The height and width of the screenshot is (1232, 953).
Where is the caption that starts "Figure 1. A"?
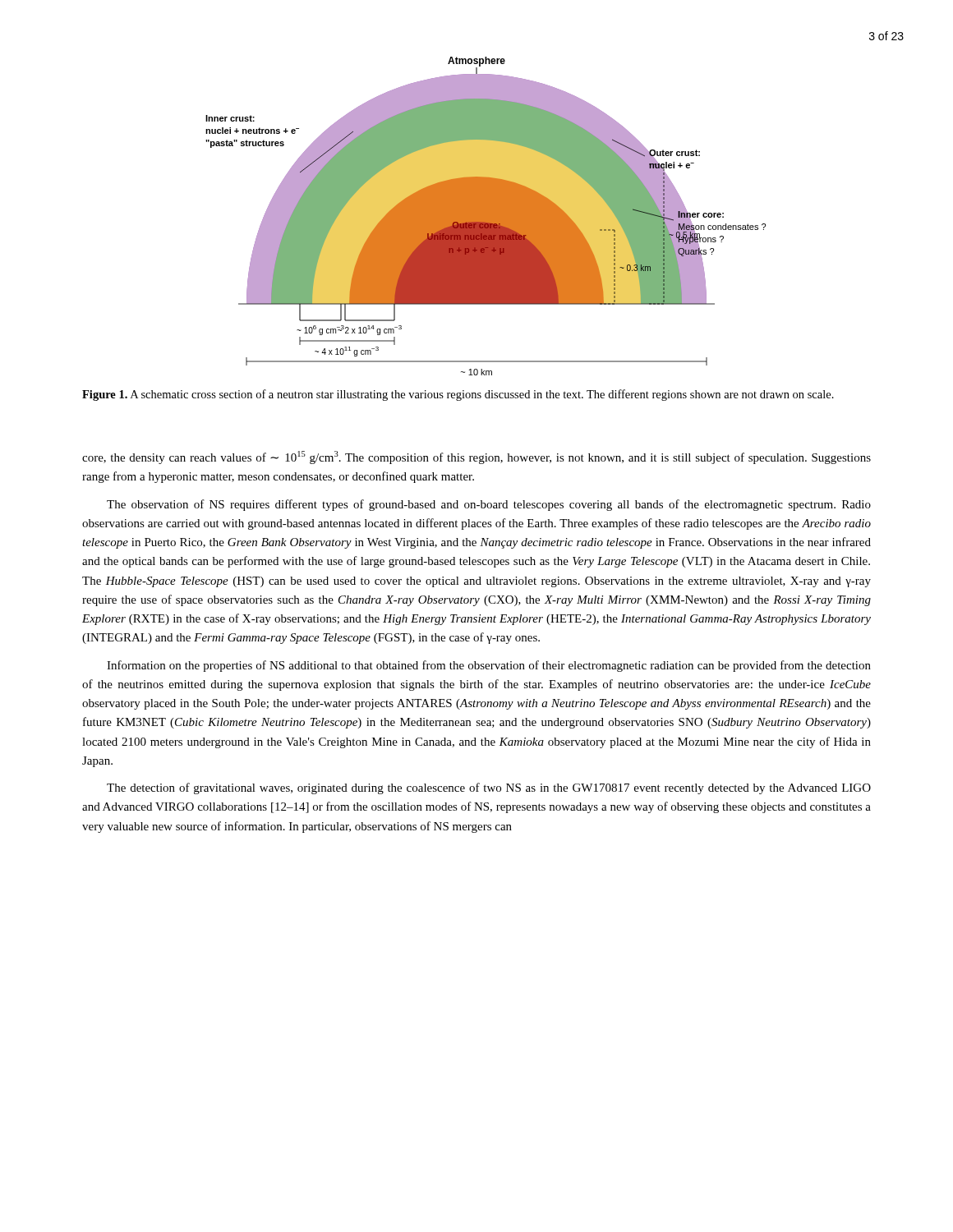click(x=458, y=394)
